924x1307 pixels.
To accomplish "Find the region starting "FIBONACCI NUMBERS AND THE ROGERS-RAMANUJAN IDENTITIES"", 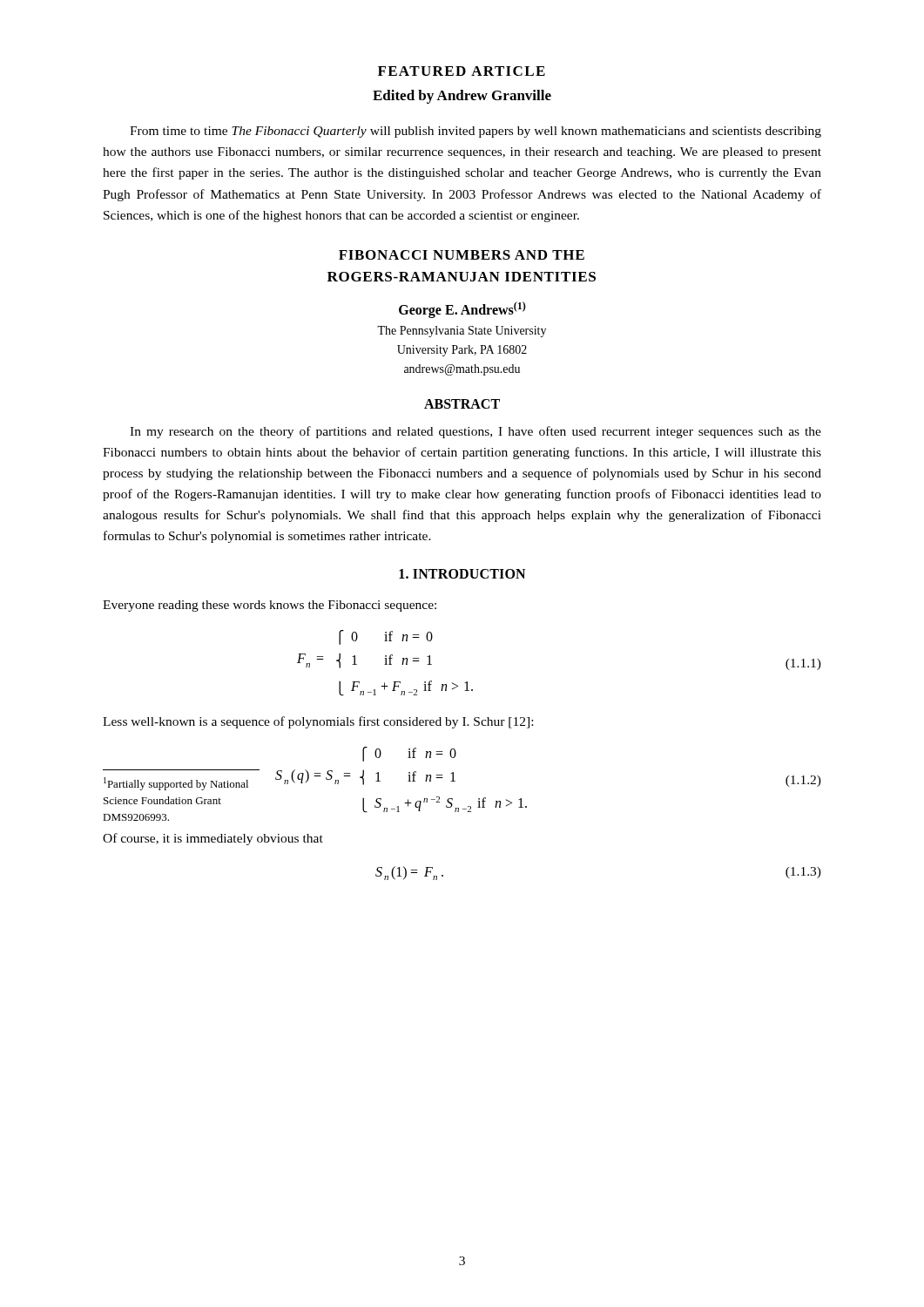I will 462,266.
